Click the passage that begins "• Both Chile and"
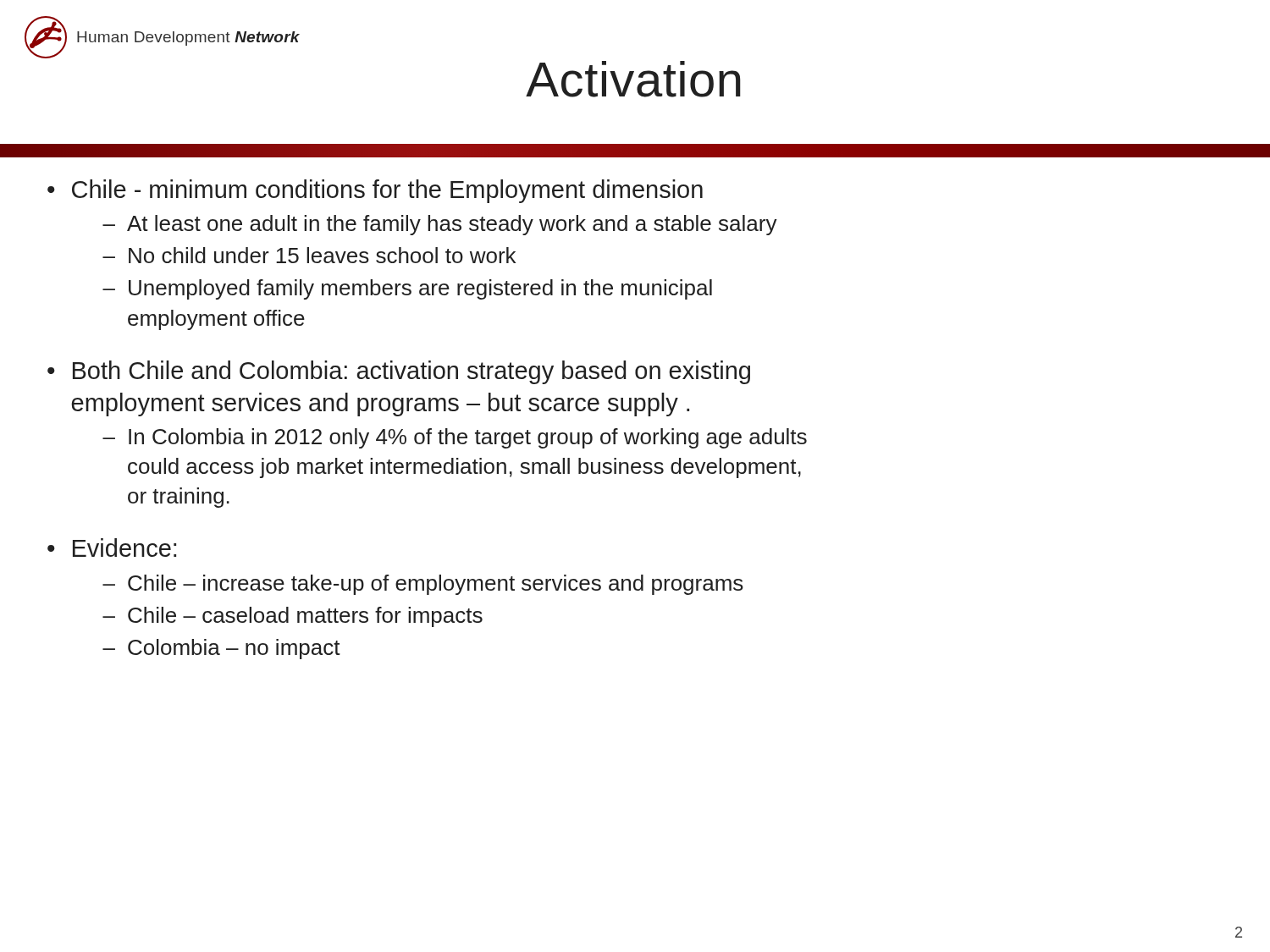The height and width of the screenshot is (952, 1270). [427, 434]
